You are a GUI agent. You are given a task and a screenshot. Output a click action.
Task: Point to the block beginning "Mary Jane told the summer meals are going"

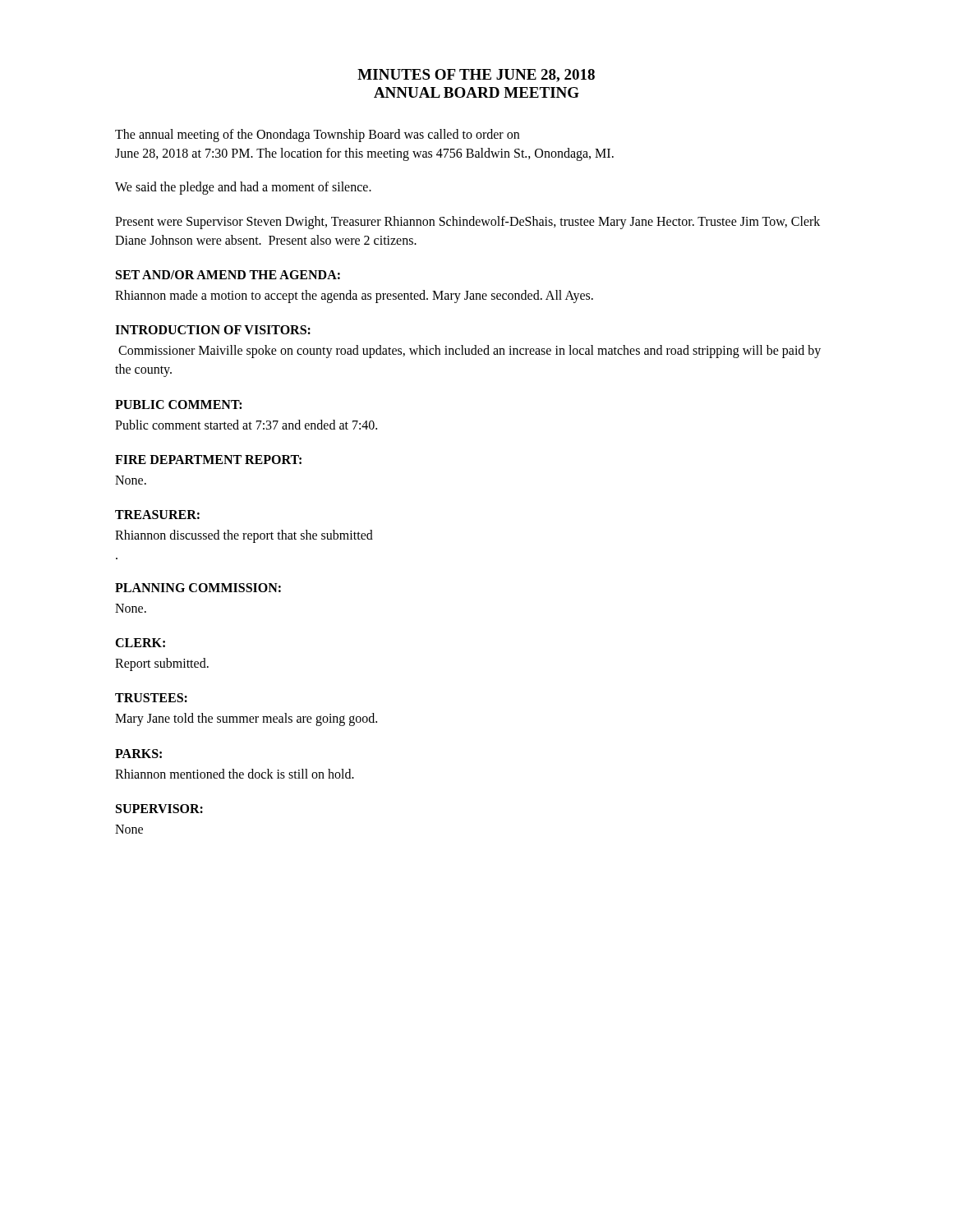pyautogui.click(x=247, y=719)
